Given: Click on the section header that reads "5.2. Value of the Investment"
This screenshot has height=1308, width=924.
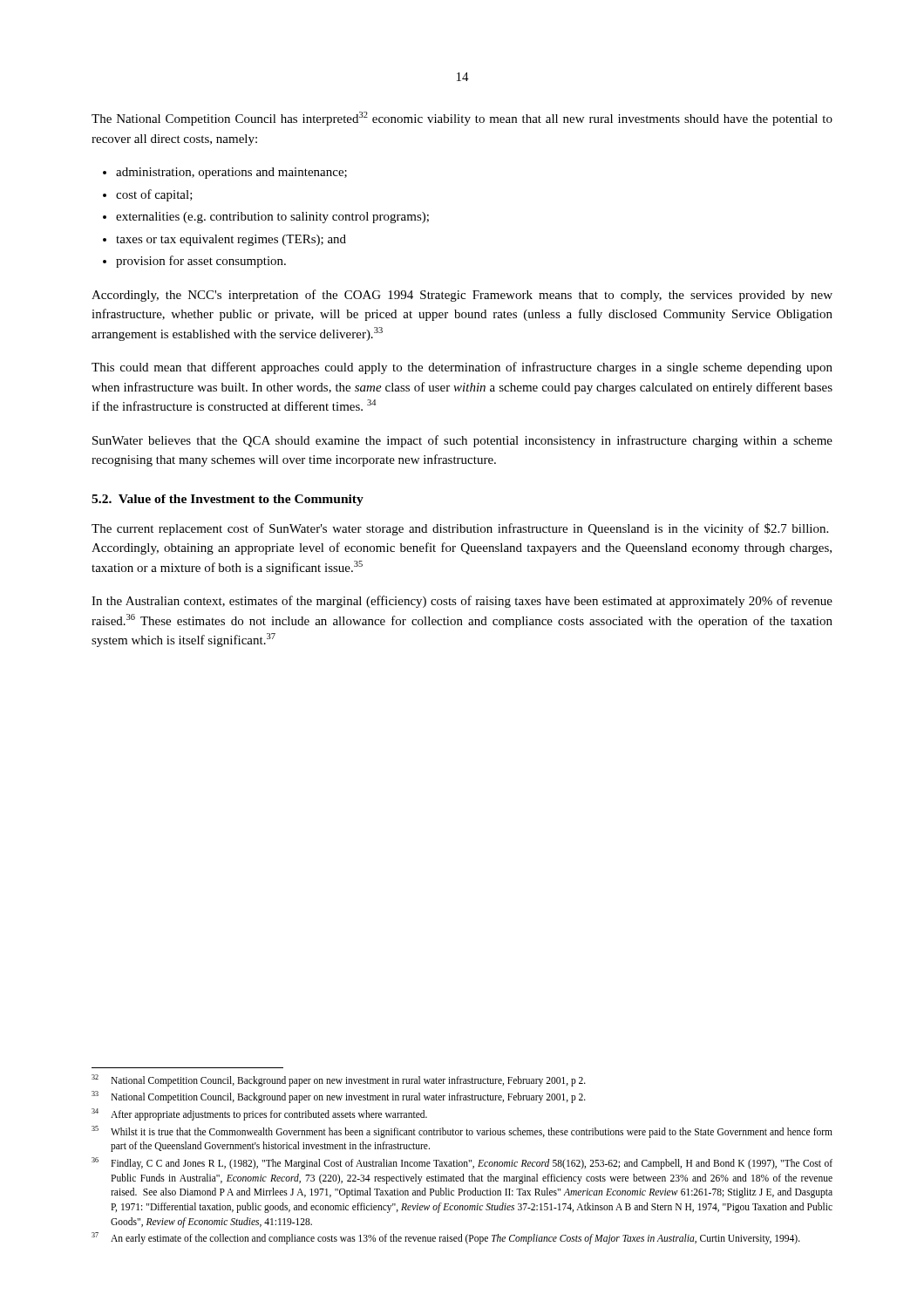Looking at the screenshot, I should 227,498.
